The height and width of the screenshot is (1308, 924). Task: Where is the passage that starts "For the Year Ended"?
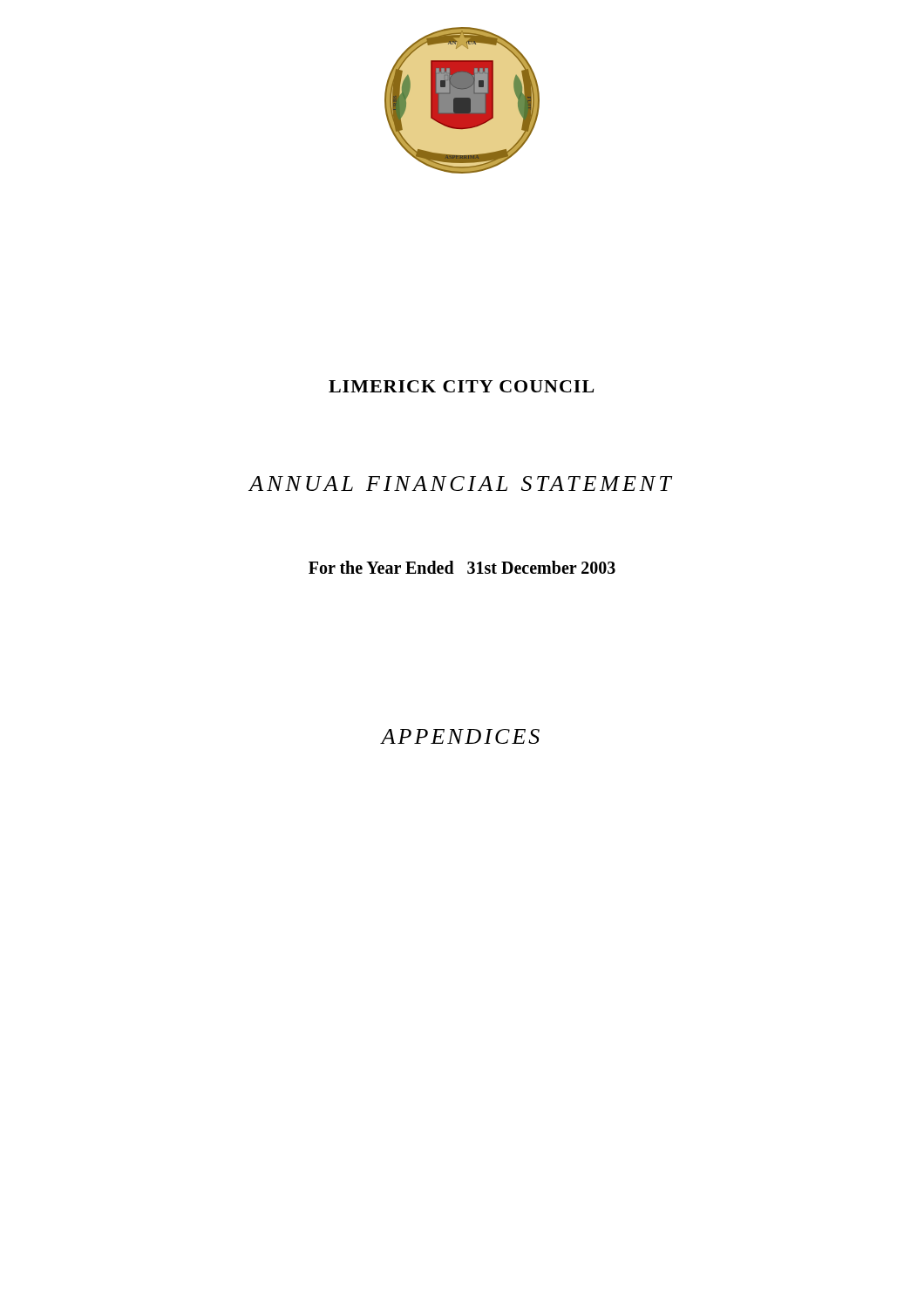point(462,568)
